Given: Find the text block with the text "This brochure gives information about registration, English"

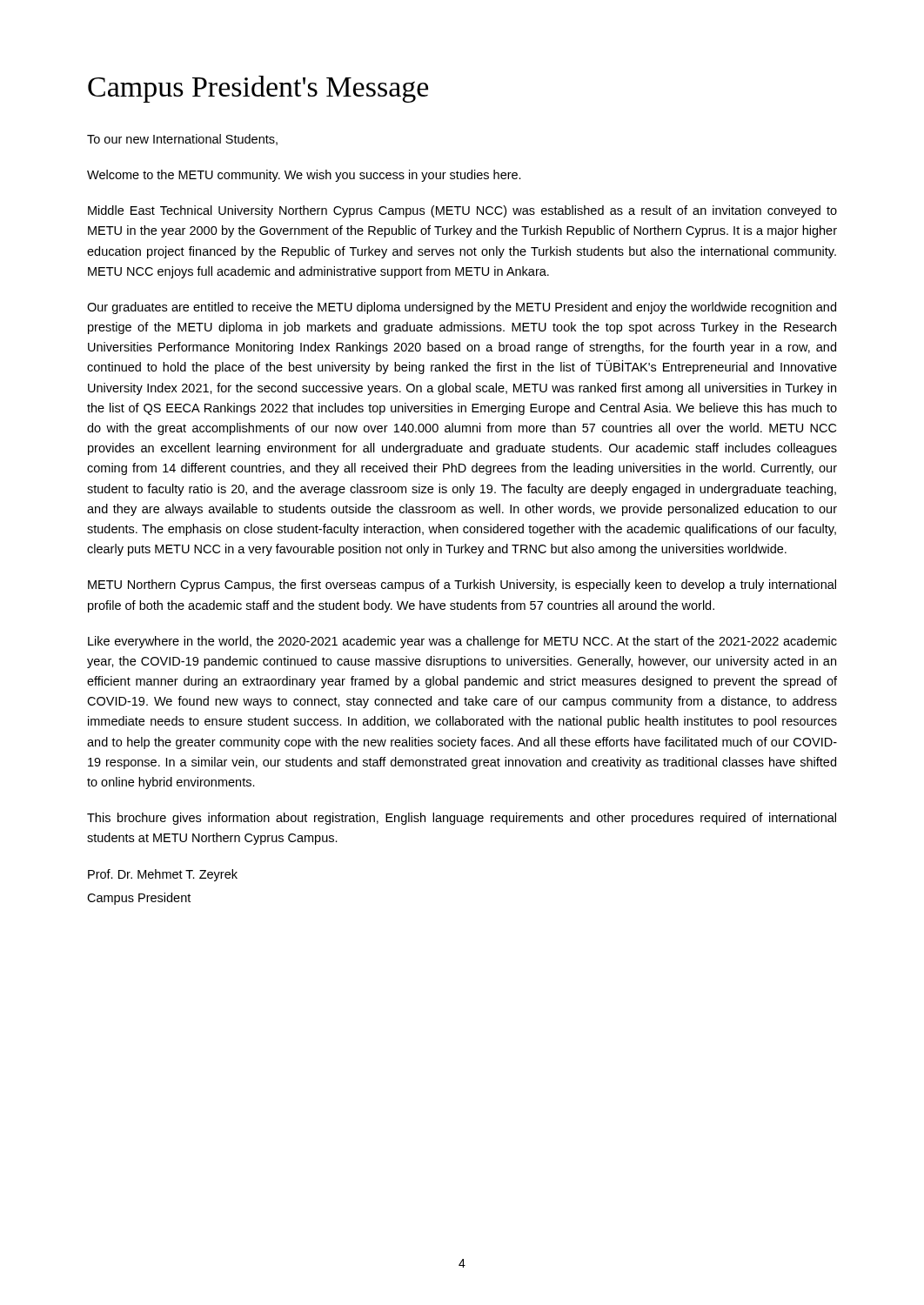Looking at the screenshot, I should (x=462, y=828).
